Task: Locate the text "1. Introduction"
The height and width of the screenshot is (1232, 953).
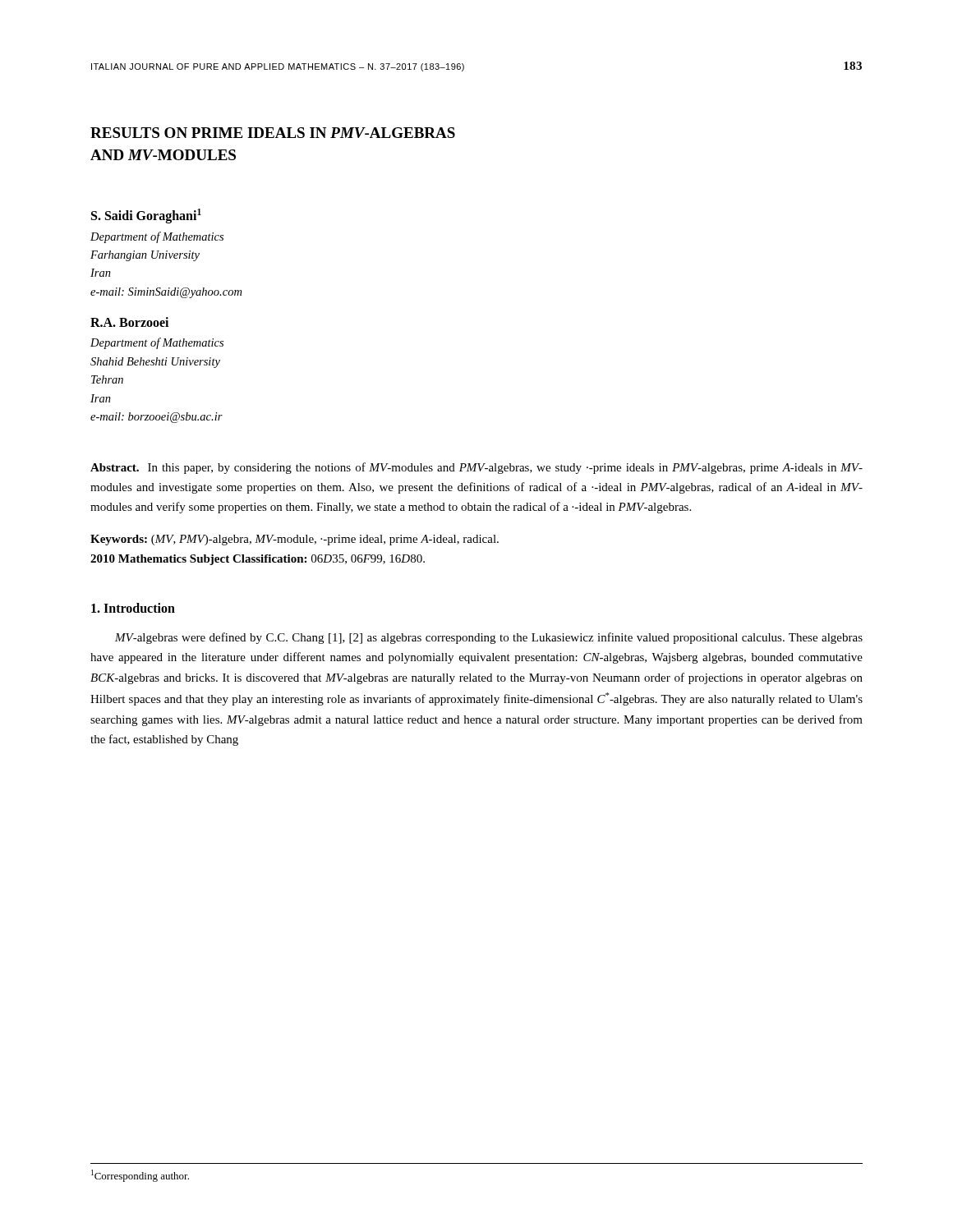Action: pos(133,608)
